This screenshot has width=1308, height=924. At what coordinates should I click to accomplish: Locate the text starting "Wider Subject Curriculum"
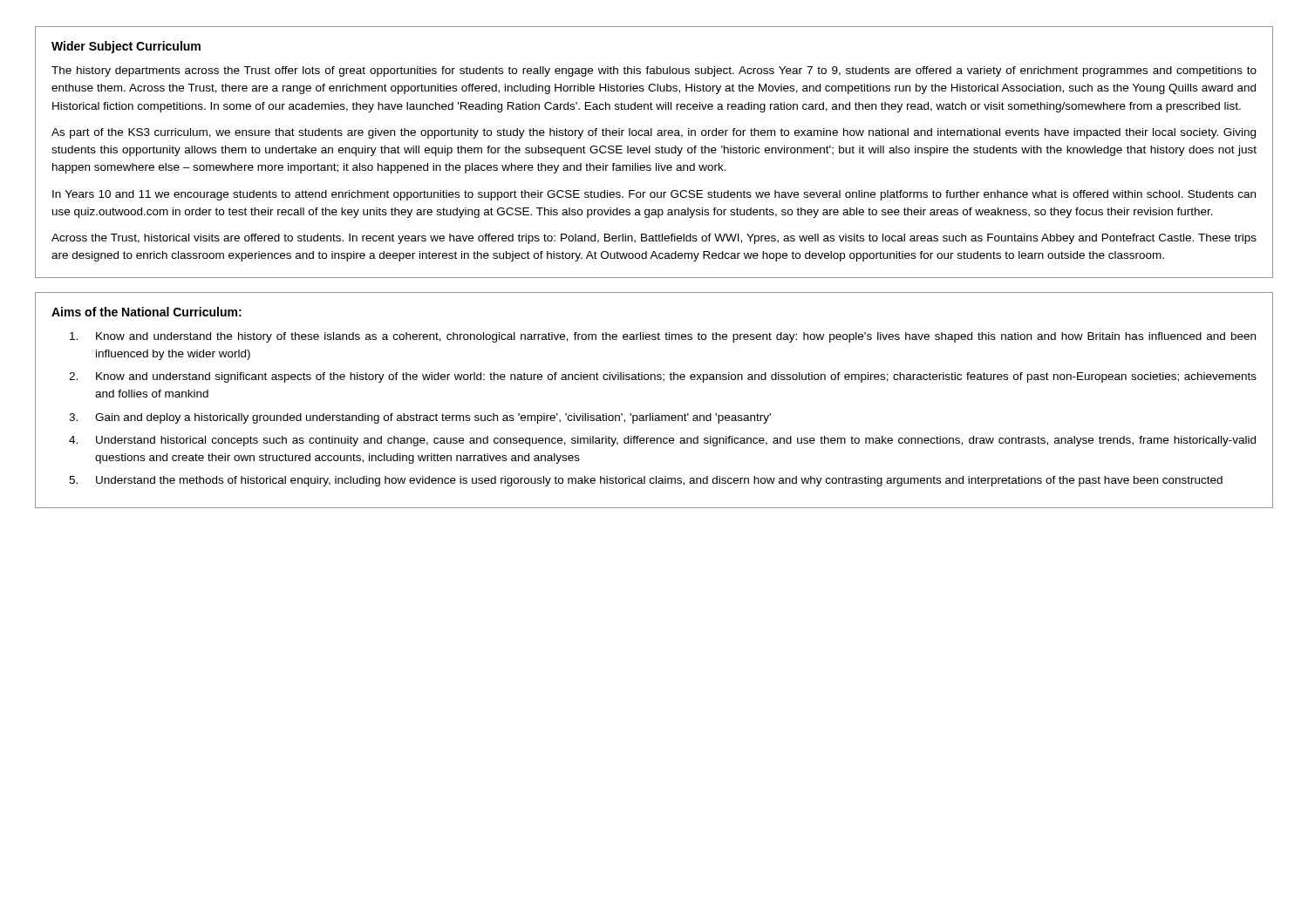coord(126,46)
